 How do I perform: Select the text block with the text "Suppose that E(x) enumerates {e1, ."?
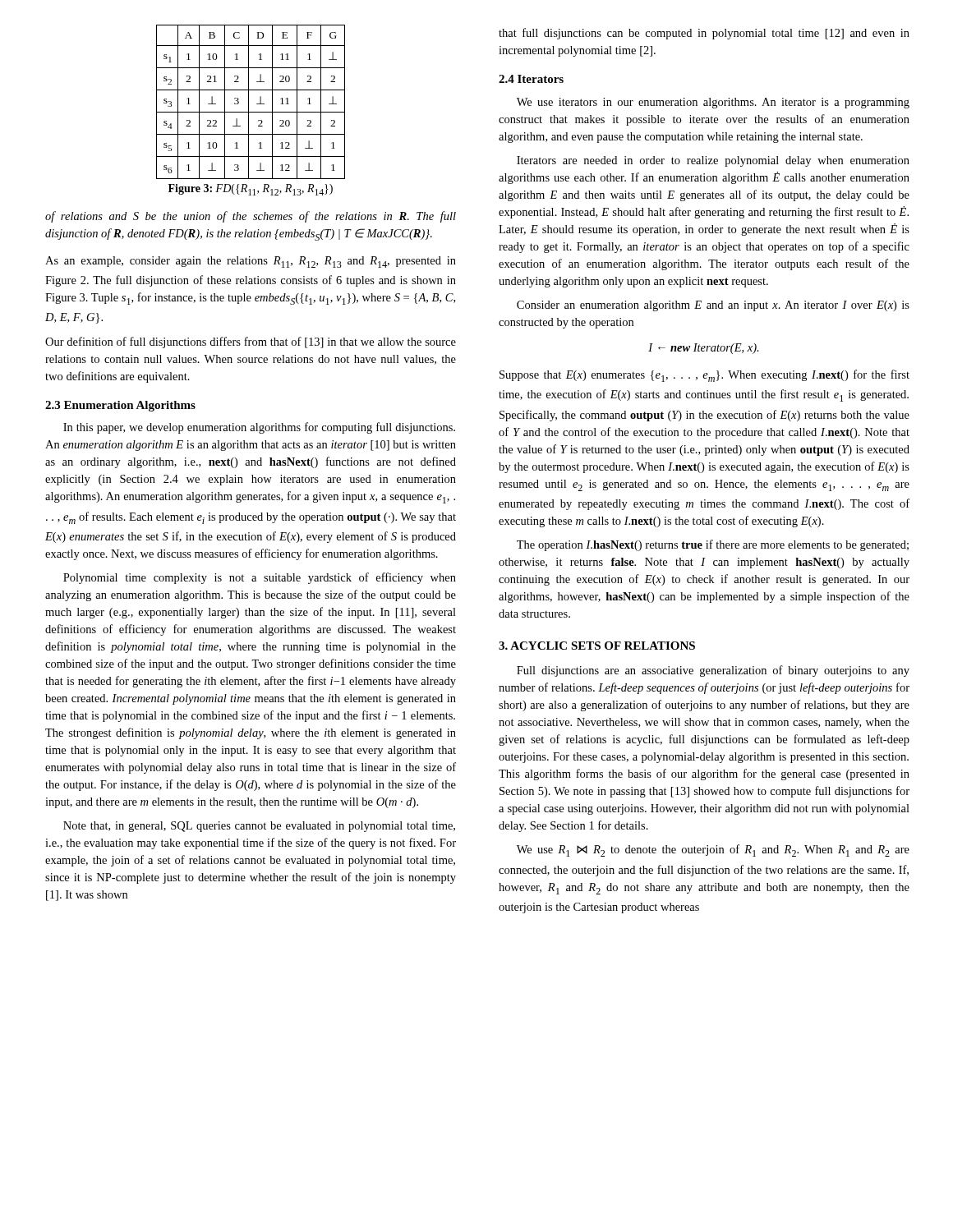pos(704,448)
